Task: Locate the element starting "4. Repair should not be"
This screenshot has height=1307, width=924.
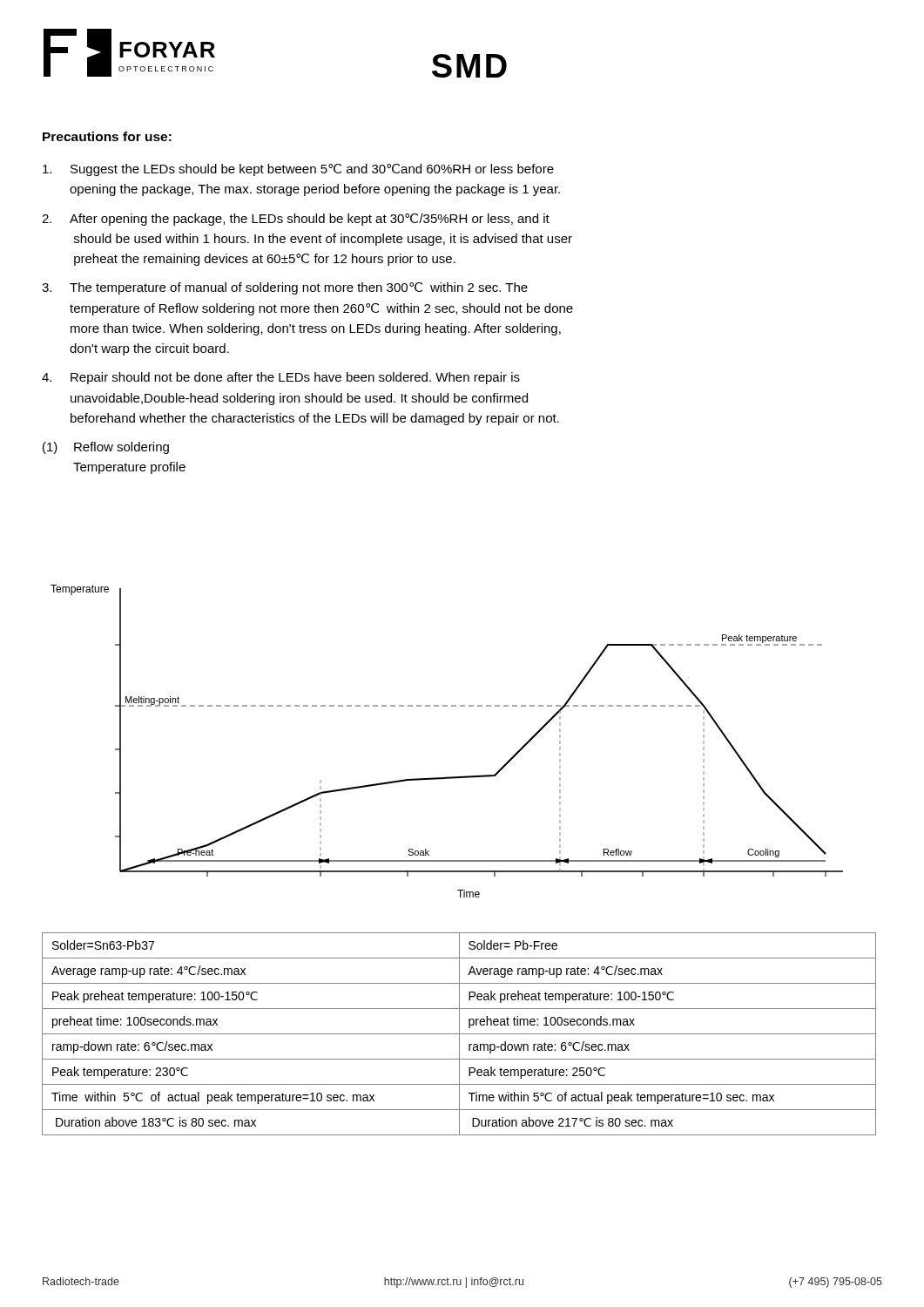Action: (x=301, y=397)
